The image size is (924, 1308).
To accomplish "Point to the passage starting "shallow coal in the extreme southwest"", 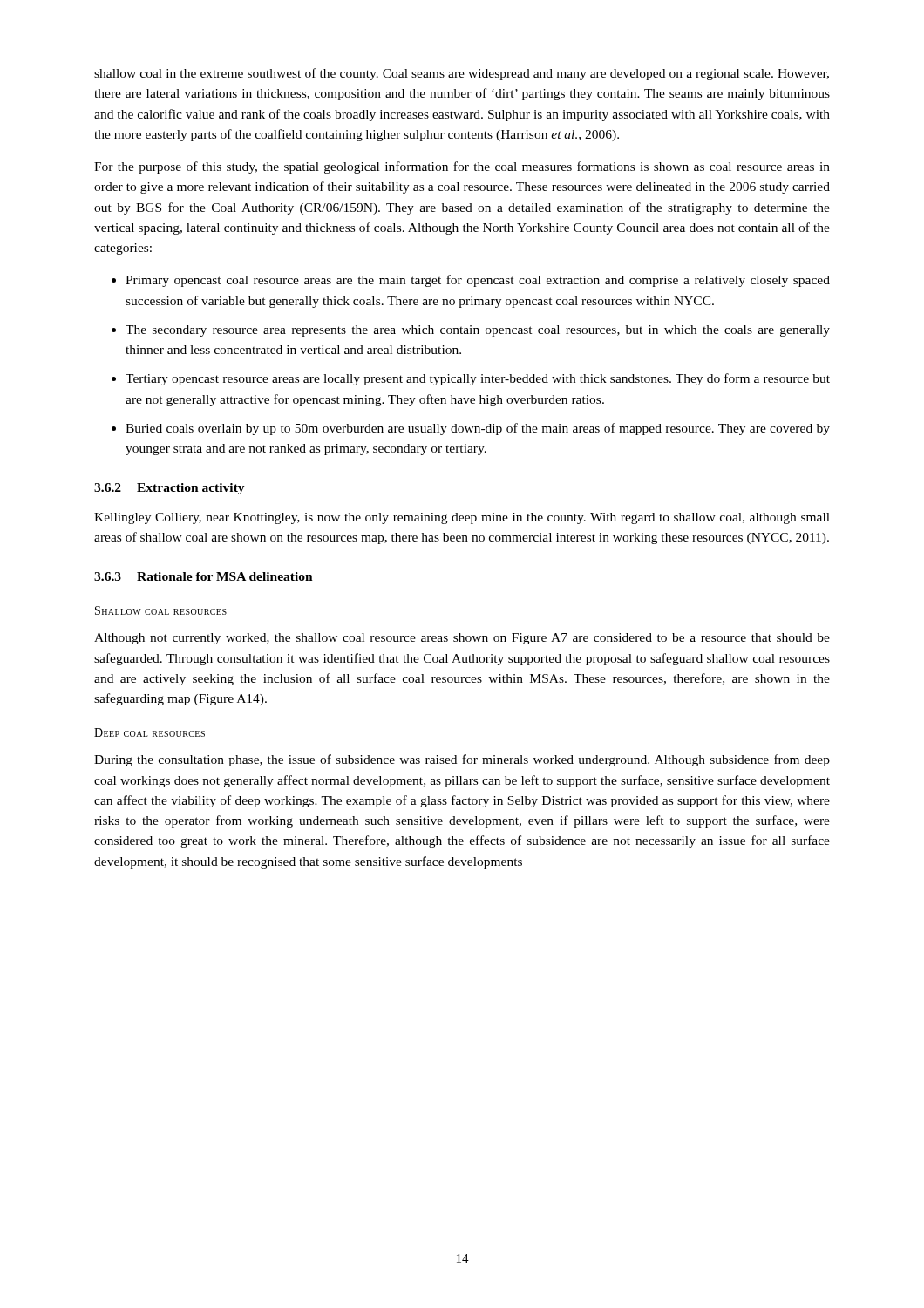I will [462, 103].
